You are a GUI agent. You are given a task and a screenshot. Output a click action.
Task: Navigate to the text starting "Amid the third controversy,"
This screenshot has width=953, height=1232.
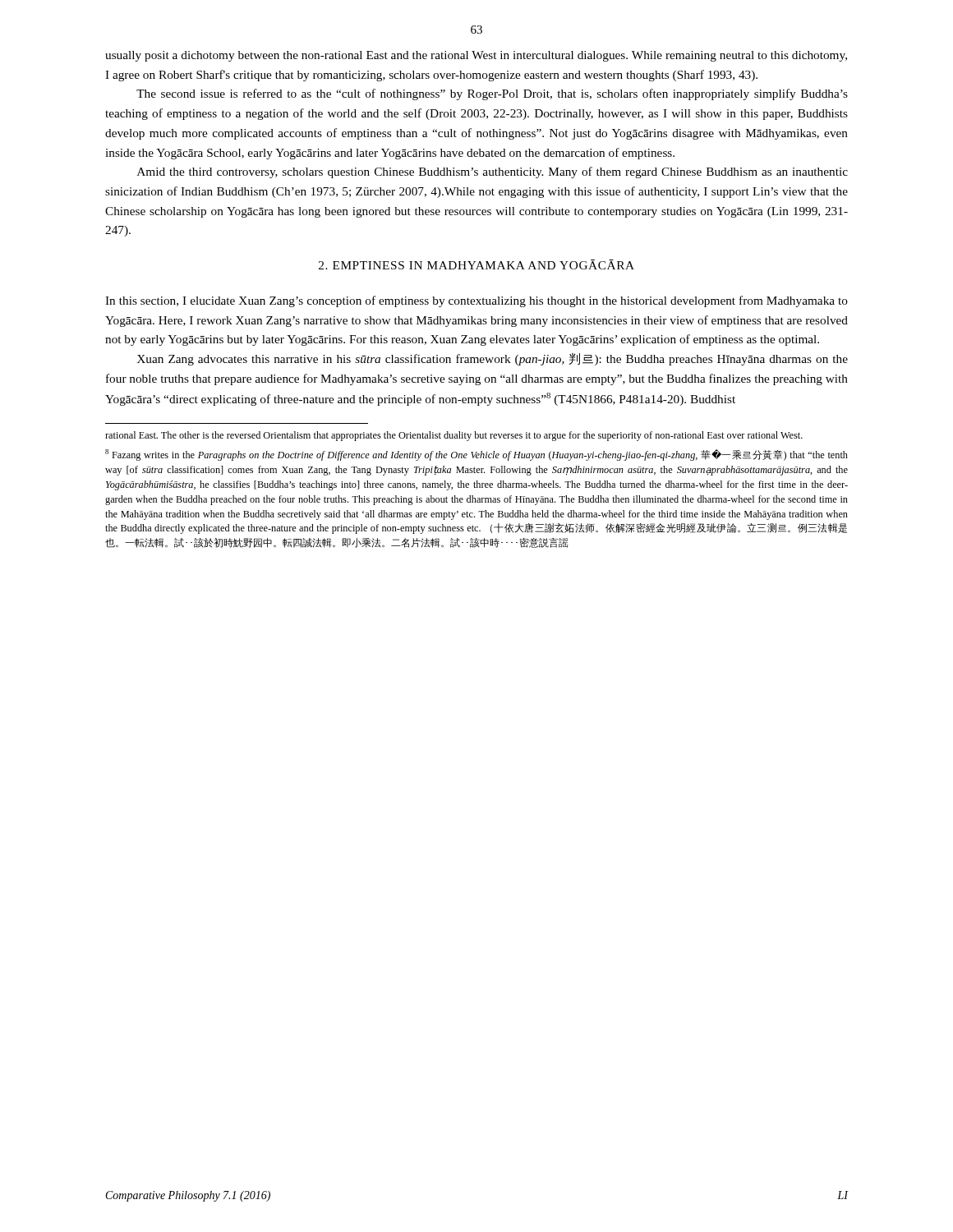click(x=476, y=201)
